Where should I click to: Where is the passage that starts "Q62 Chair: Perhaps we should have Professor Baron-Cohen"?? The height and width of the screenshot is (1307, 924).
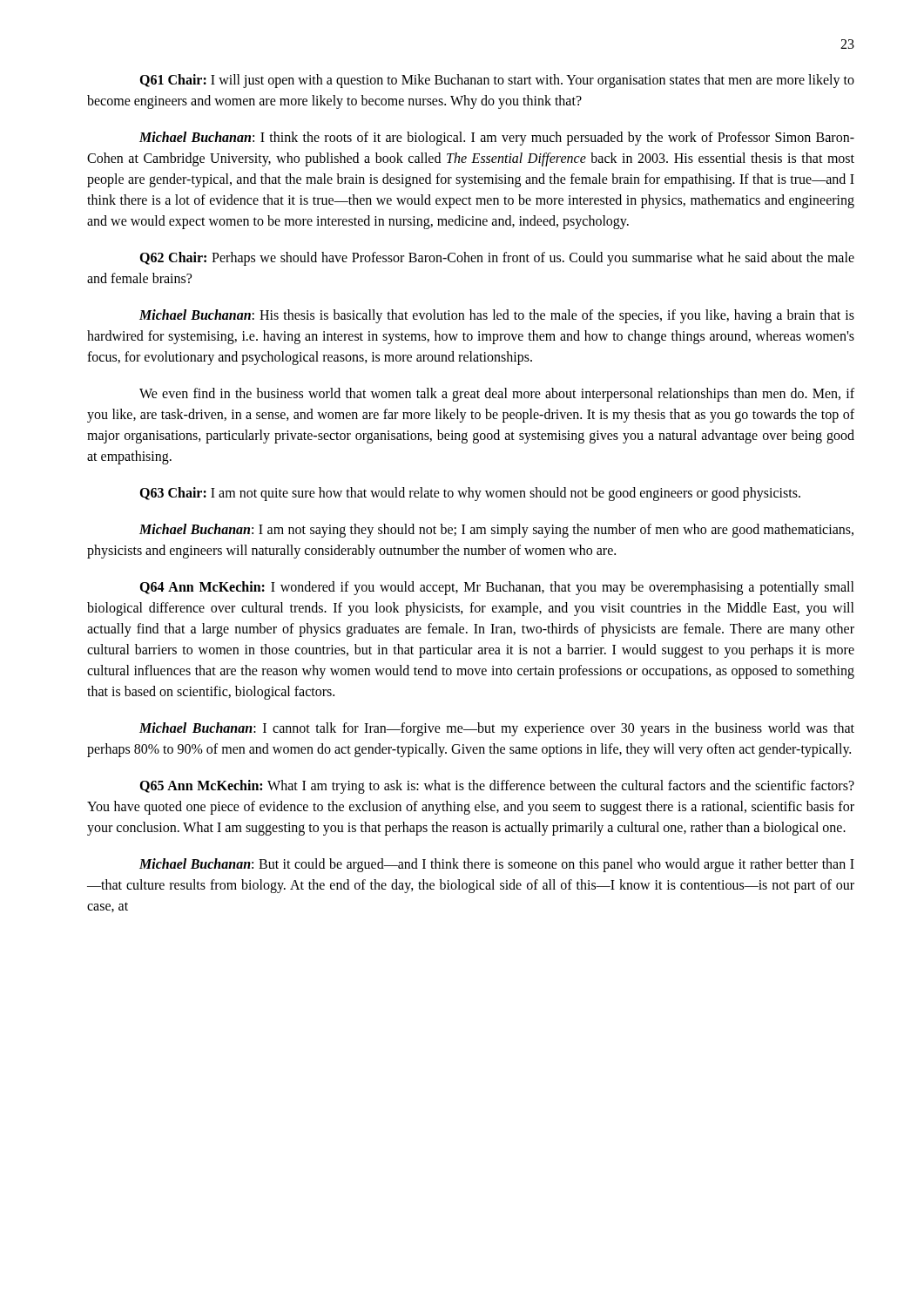(x=471, y=268)
